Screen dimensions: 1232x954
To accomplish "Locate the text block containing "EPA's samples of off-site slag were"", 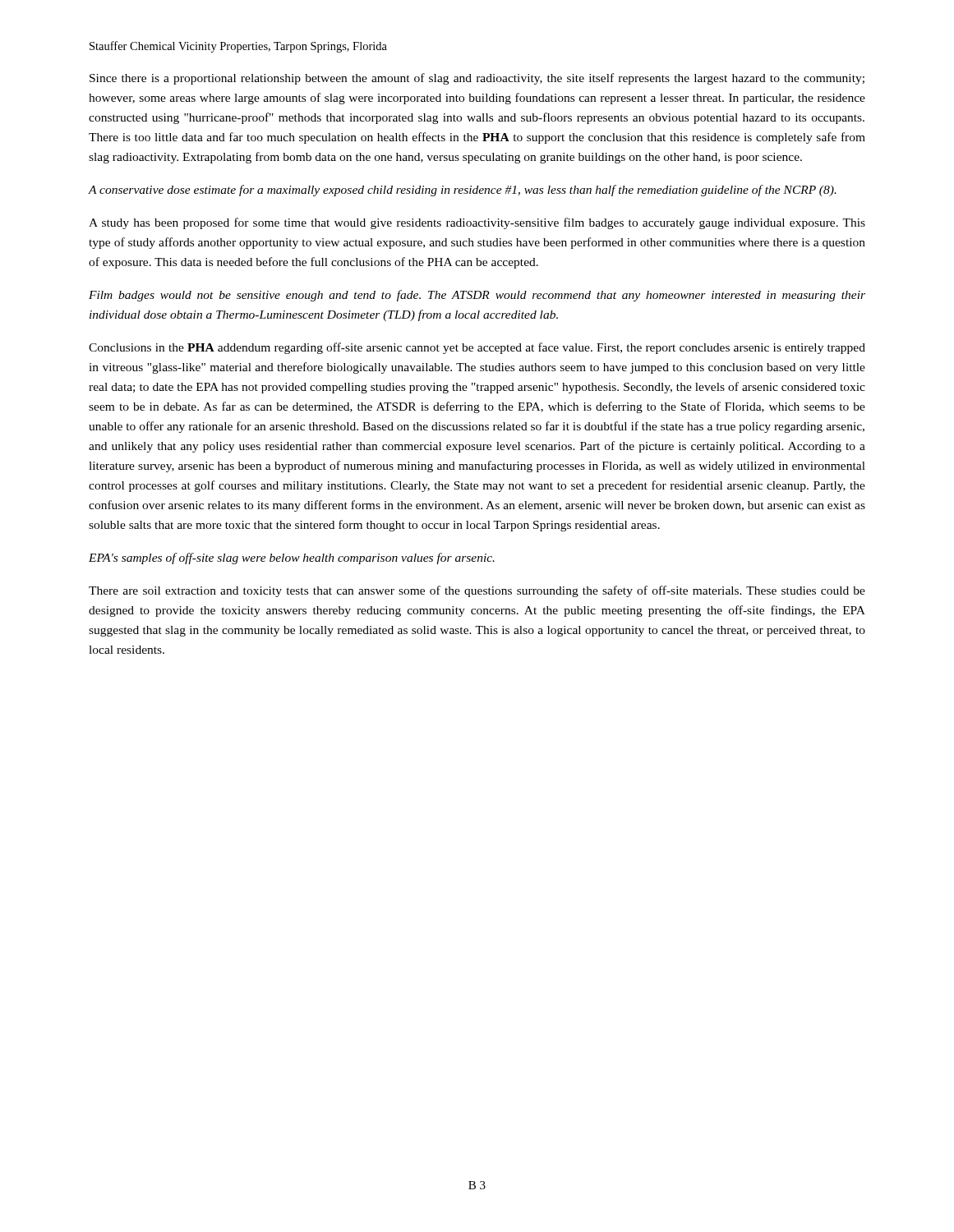I will point(292,558).
